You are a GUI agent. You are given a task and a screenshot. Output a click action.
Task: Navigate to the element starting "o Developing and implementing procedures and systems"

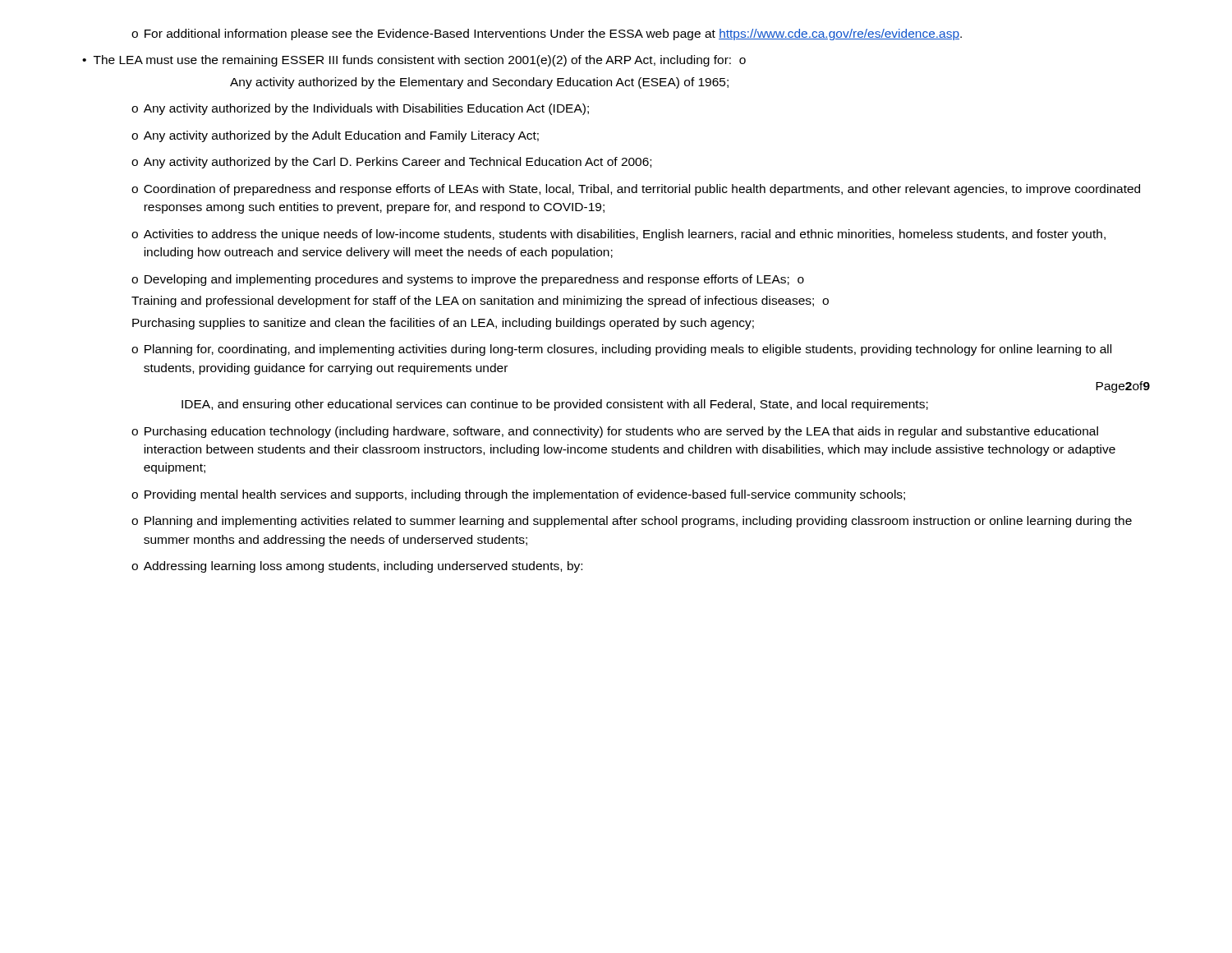468,279
